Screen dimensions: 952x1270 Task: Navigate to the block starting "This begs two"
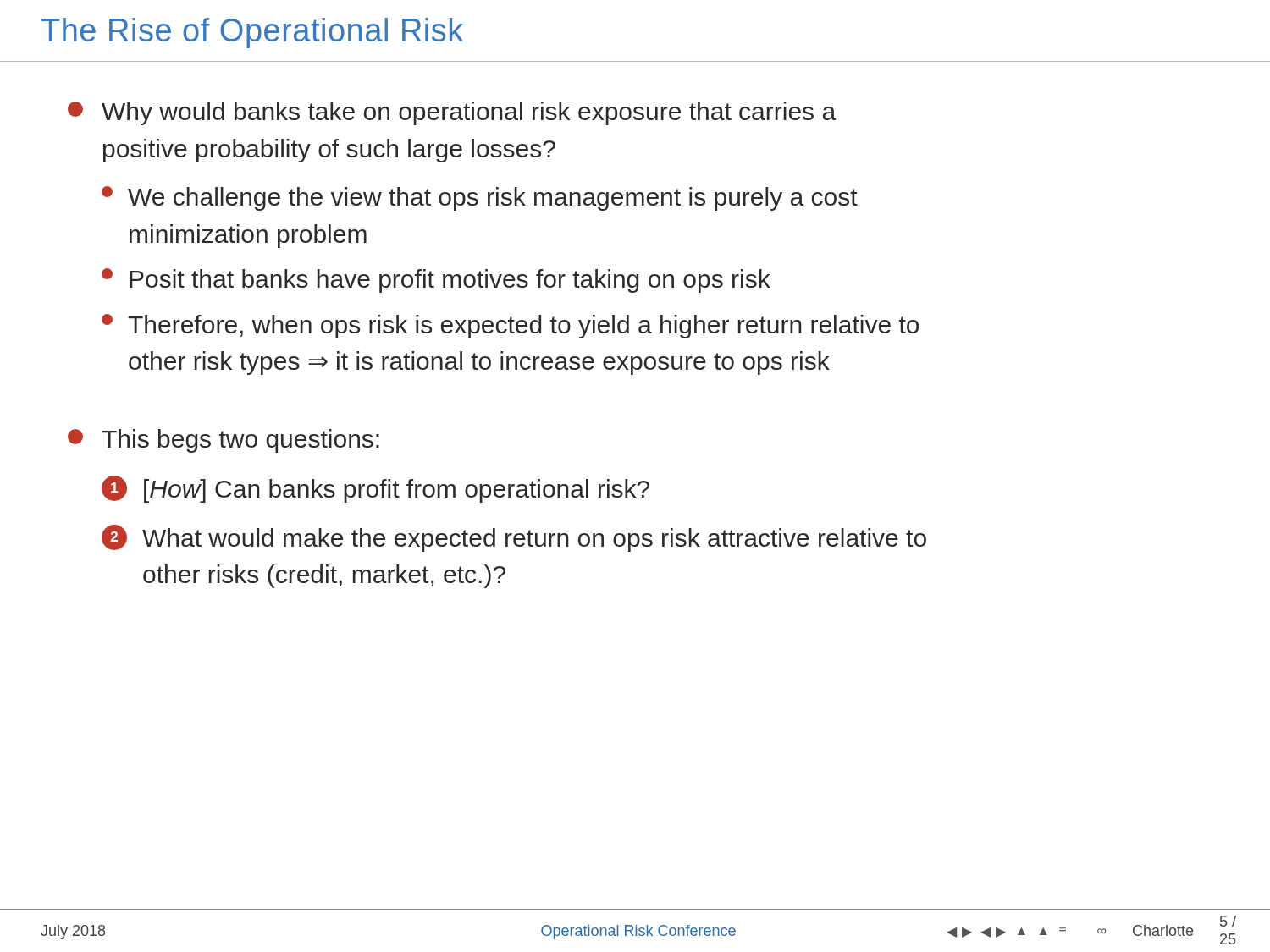tap(635, 506)
